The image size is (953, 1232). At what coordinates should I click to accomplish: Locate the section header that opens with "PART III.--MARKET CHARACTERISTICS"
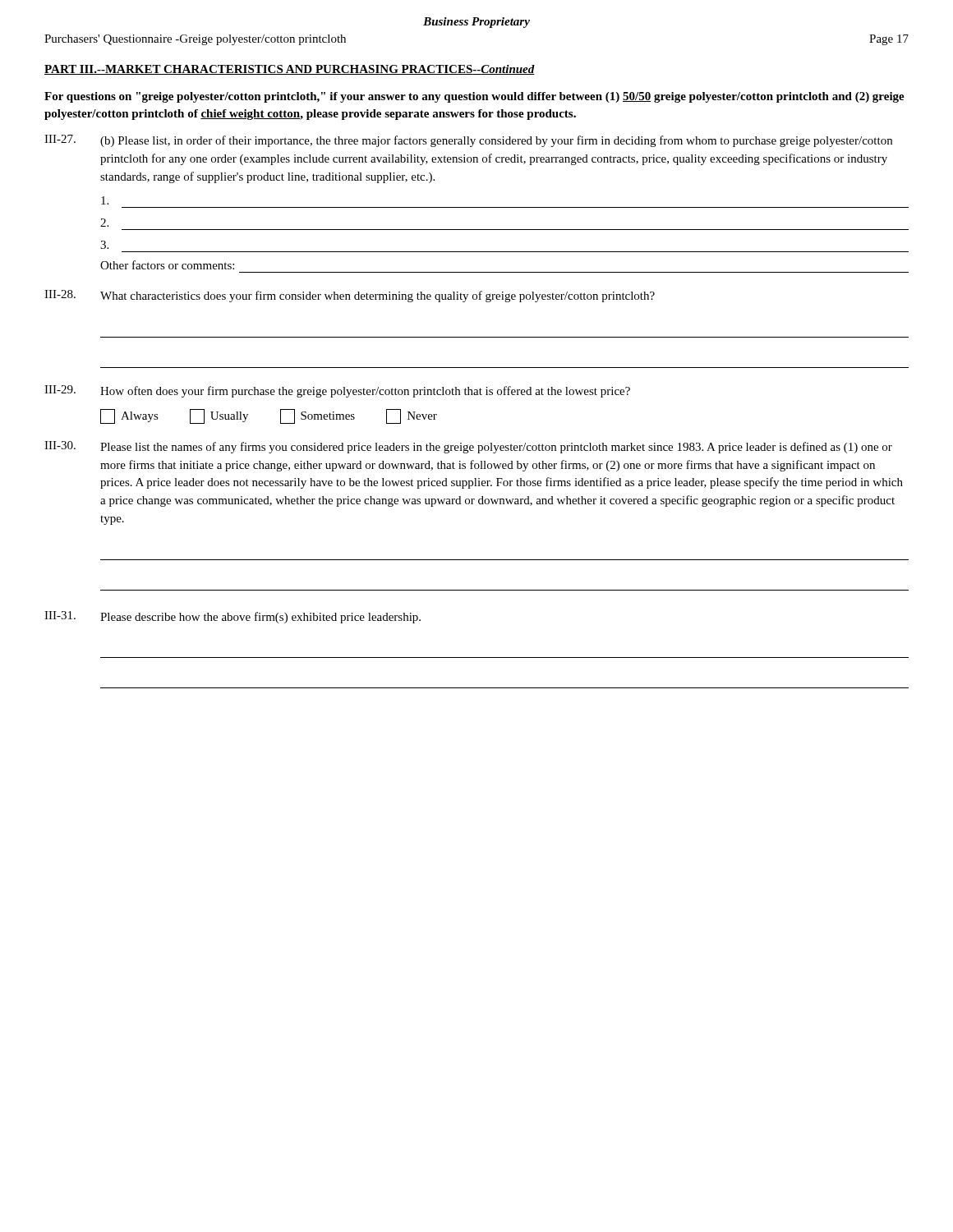tap(289, 69)
